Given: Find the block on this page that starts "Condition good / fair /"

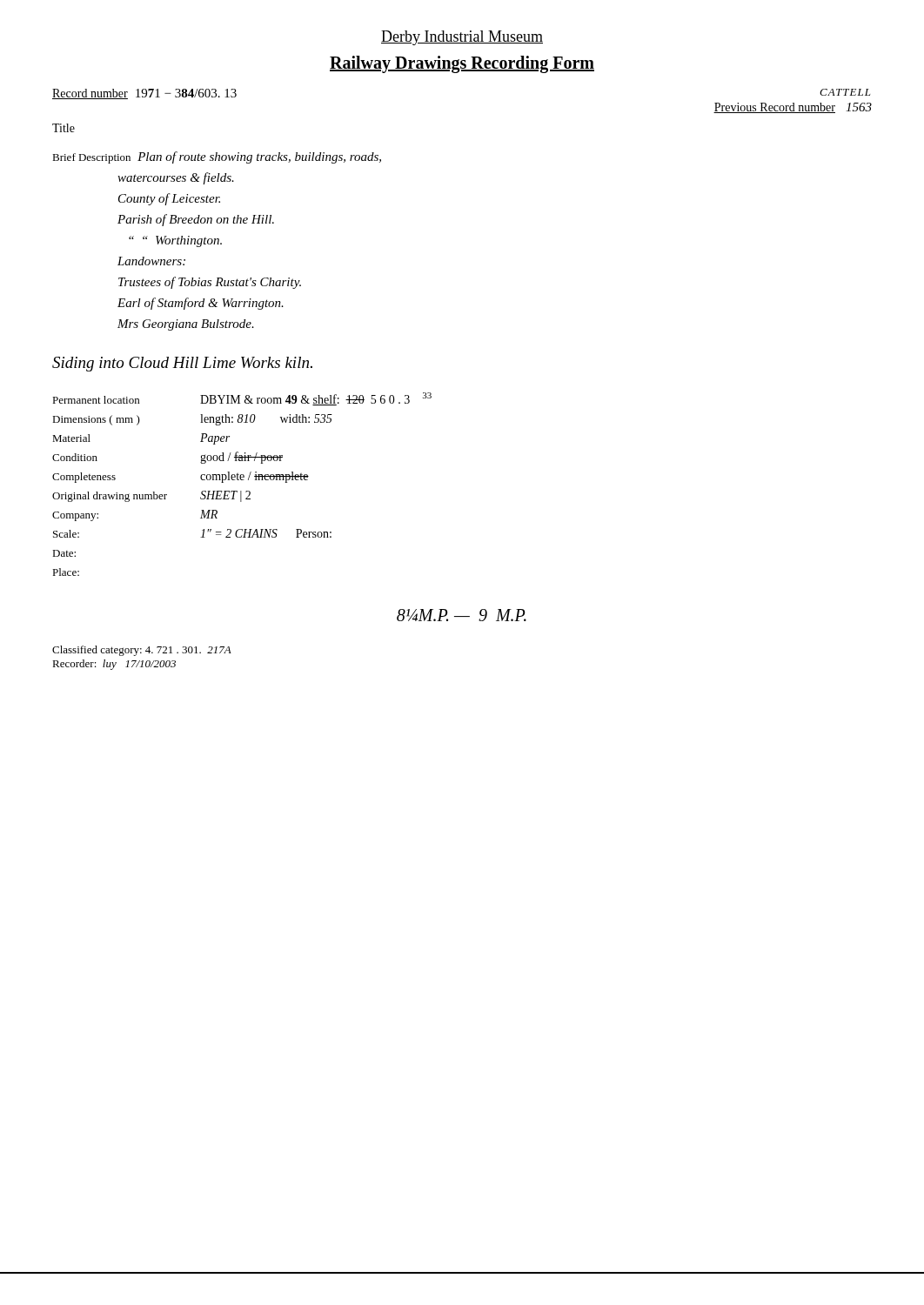Looking at the screenshot, I should (74, 456).
